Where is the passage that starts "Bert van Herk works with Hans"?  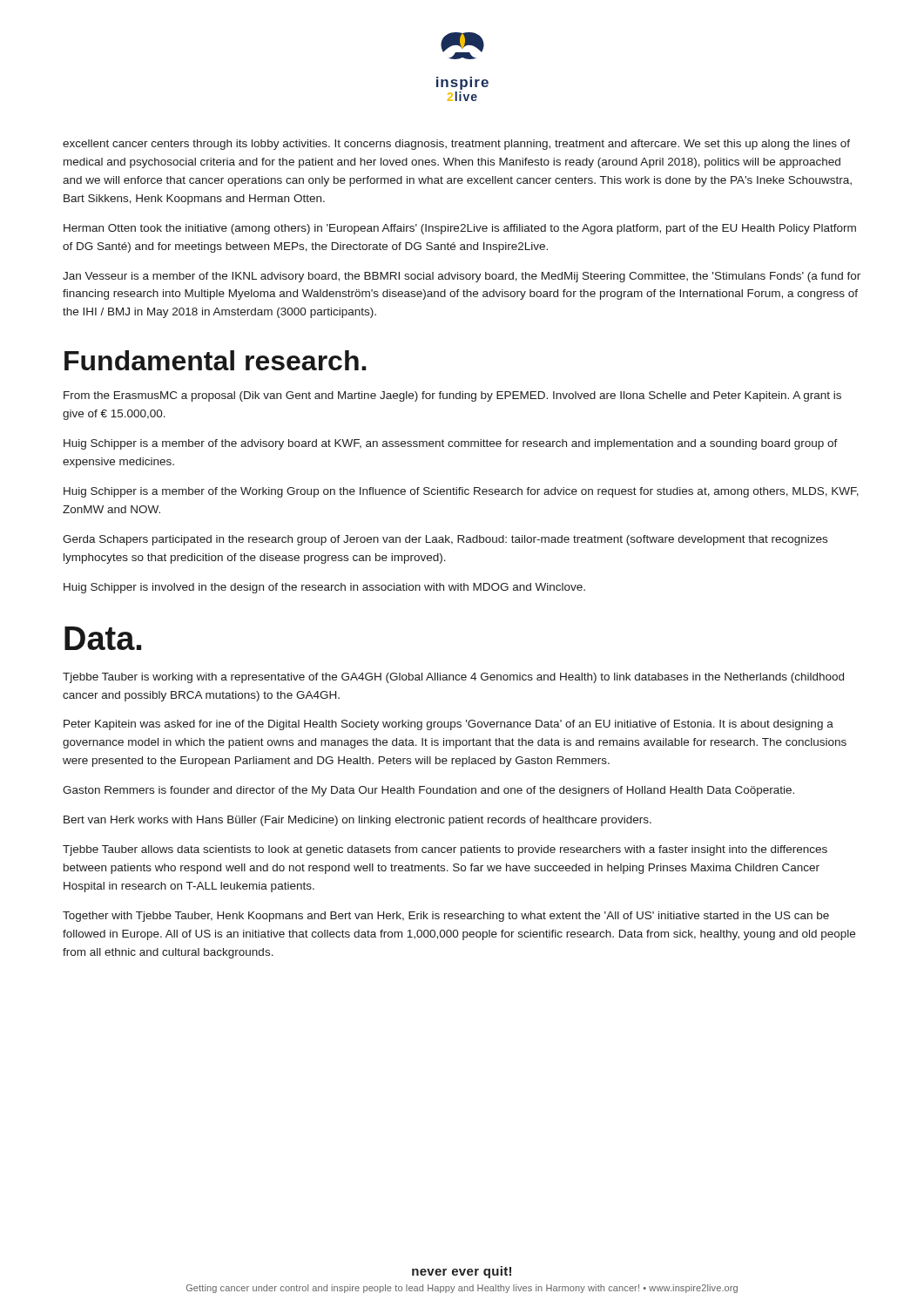click(x=357, y=820)
